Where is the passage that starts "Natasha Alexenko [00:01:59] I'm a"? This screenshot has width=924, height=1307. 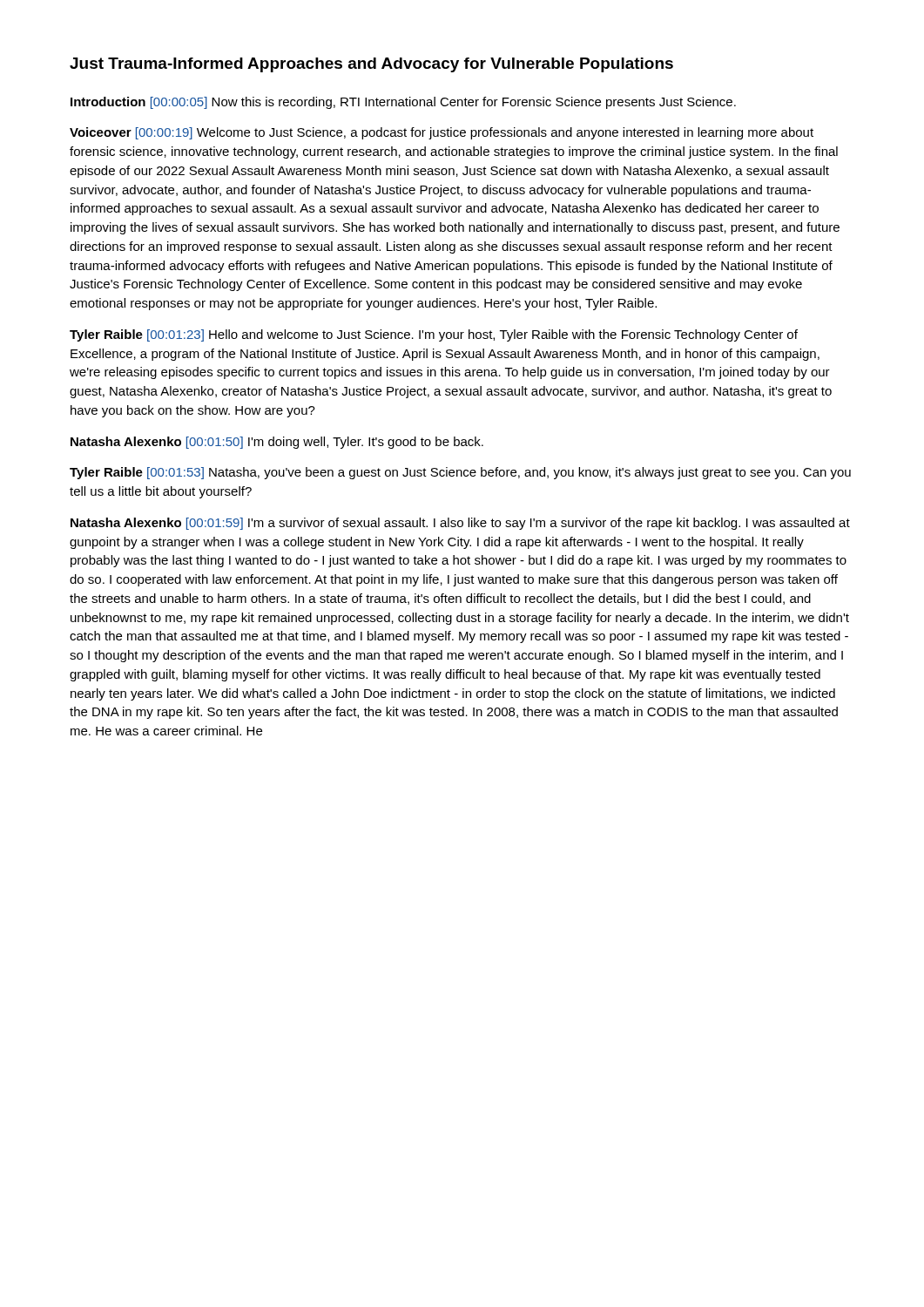click(462, 627)
